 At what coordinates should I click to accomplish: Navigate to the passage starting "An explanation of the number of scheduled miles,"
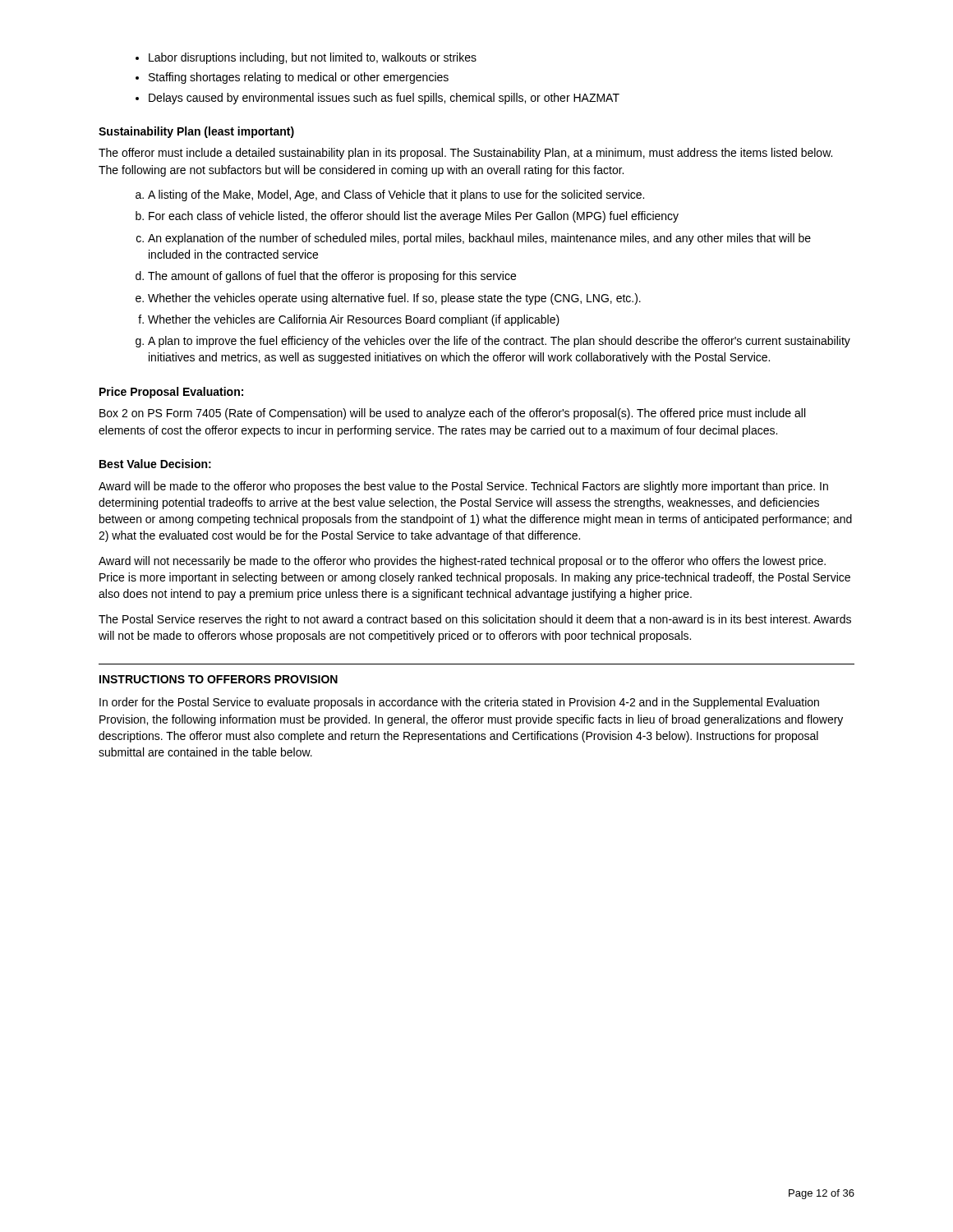(479, 246)
